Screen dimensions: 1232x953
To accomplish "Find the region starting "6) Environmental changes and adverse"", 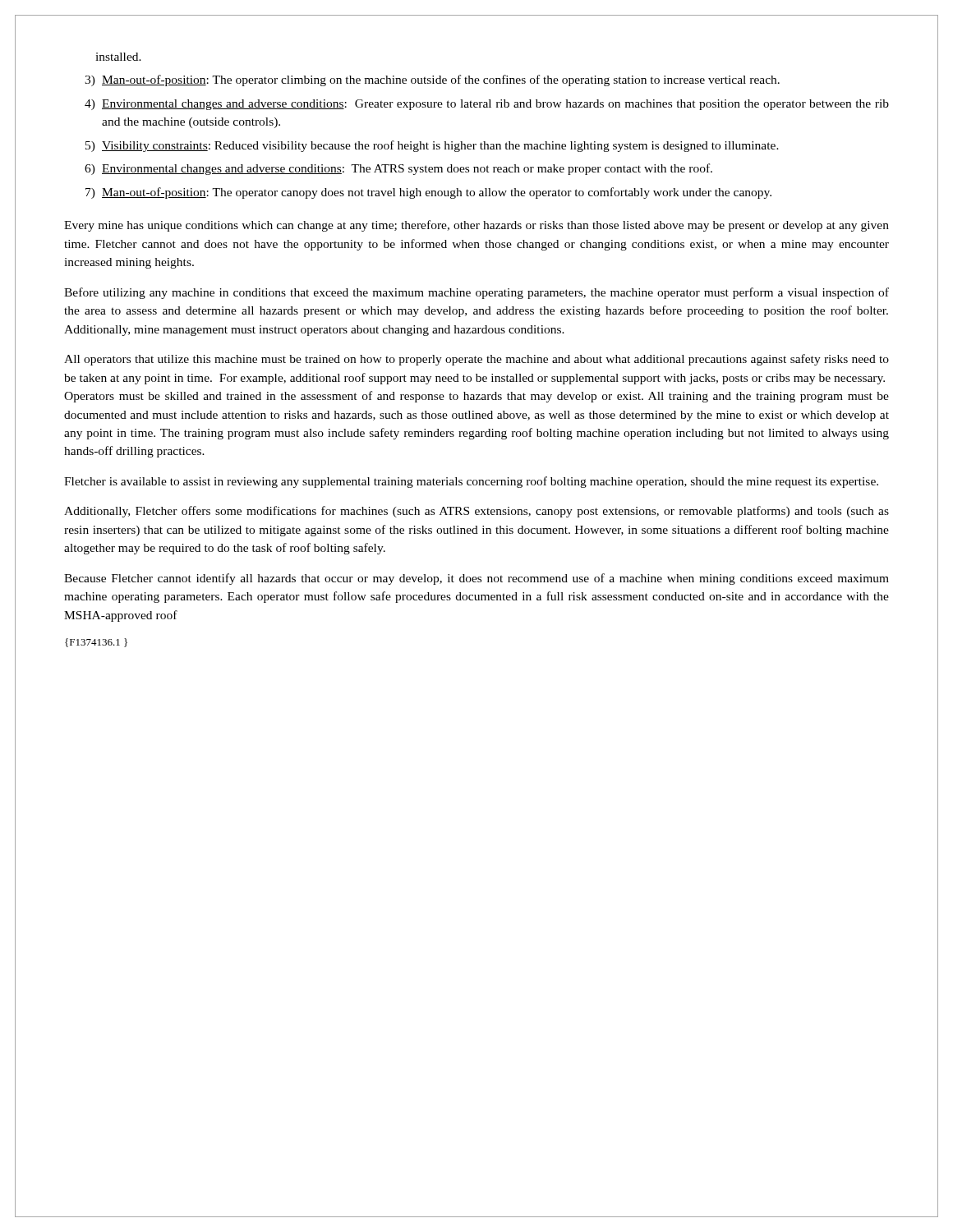I will click(x=476, y=169).
